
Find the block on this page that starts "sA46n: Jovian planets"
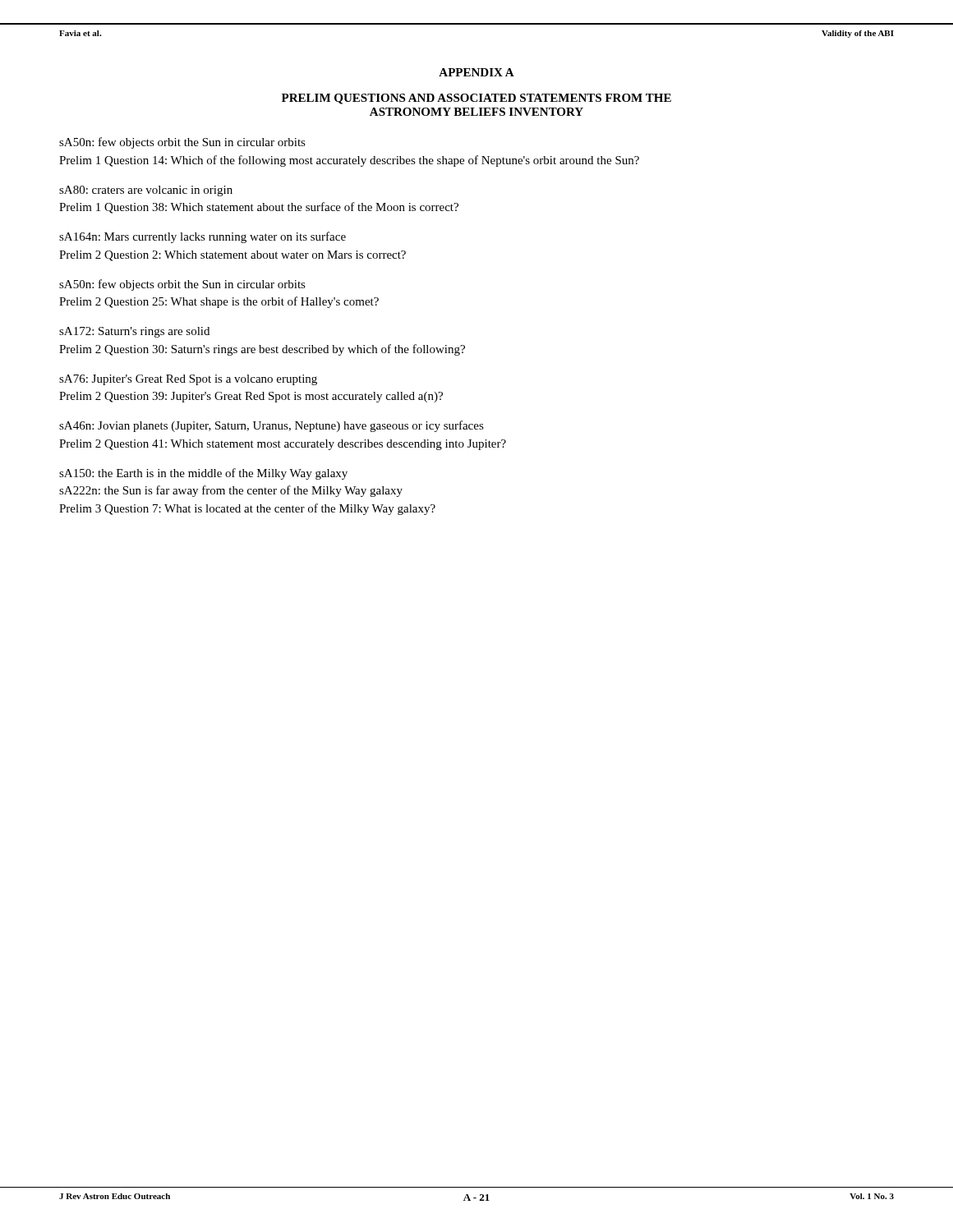tap(283, 434)
